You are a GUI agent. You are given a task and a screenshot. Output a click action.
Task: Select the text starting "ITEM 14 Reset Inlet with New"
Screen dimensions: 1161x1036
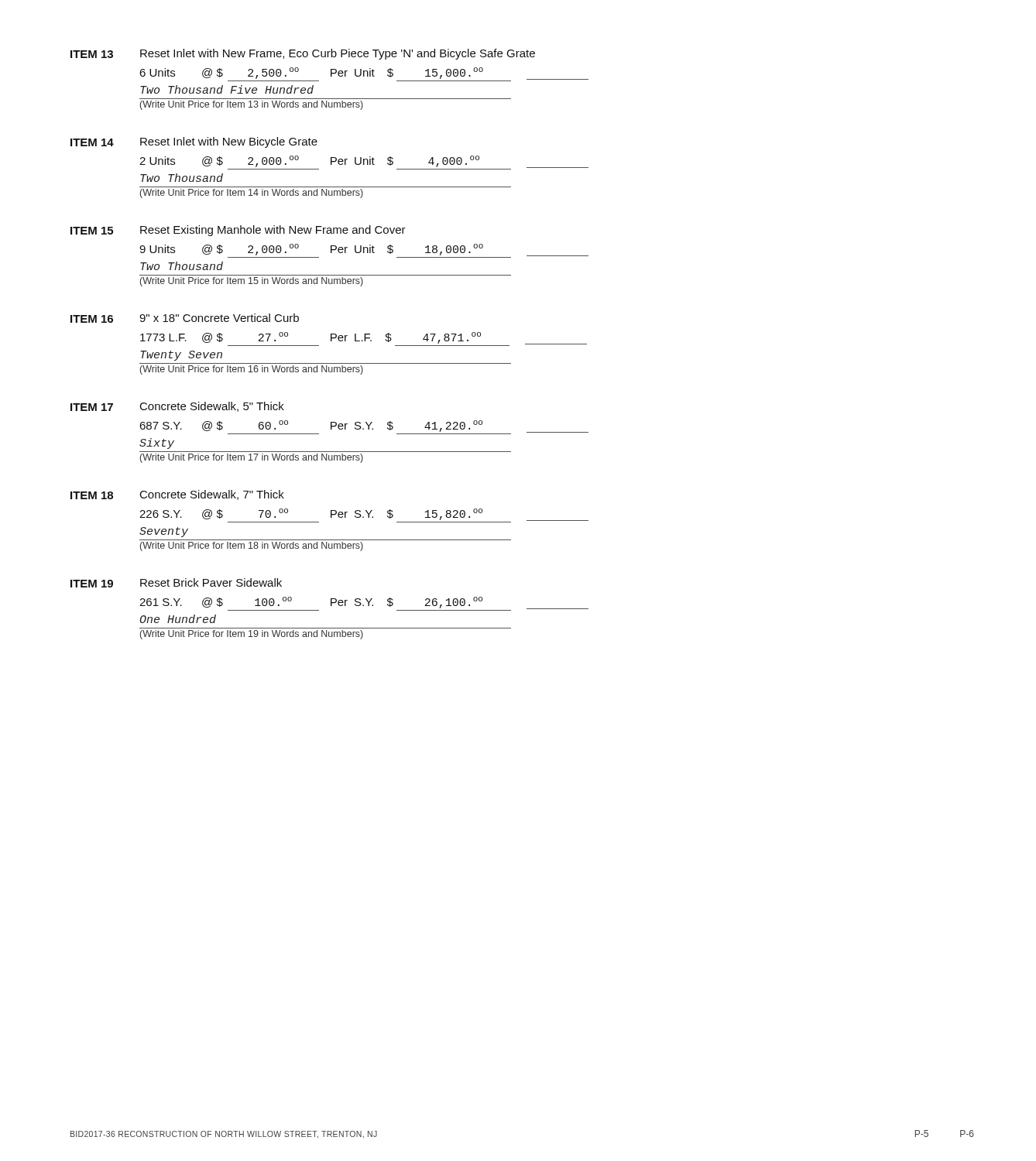522,166
